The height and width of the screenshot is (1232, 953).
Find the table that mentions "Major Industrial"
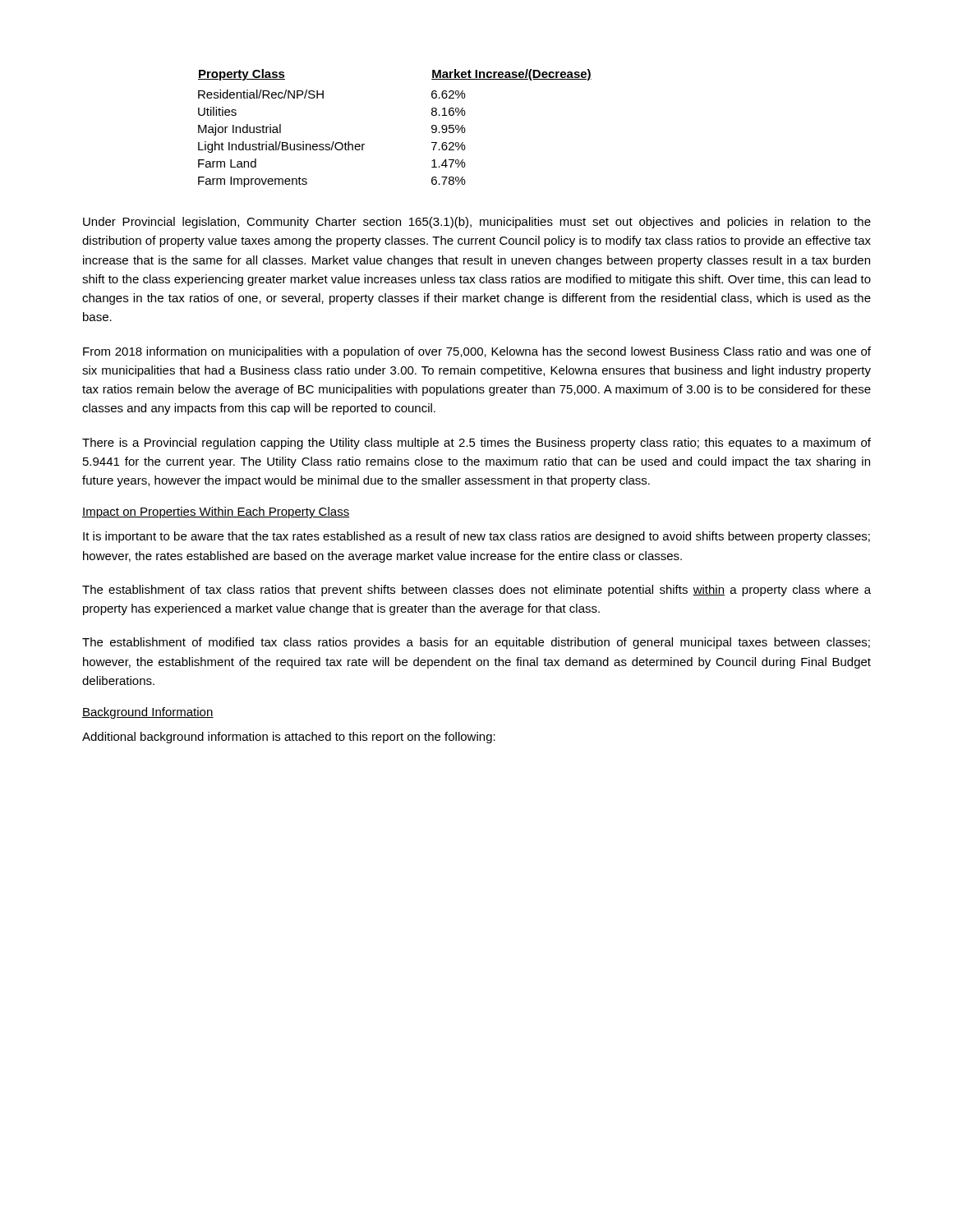click(x=534, y=127)
